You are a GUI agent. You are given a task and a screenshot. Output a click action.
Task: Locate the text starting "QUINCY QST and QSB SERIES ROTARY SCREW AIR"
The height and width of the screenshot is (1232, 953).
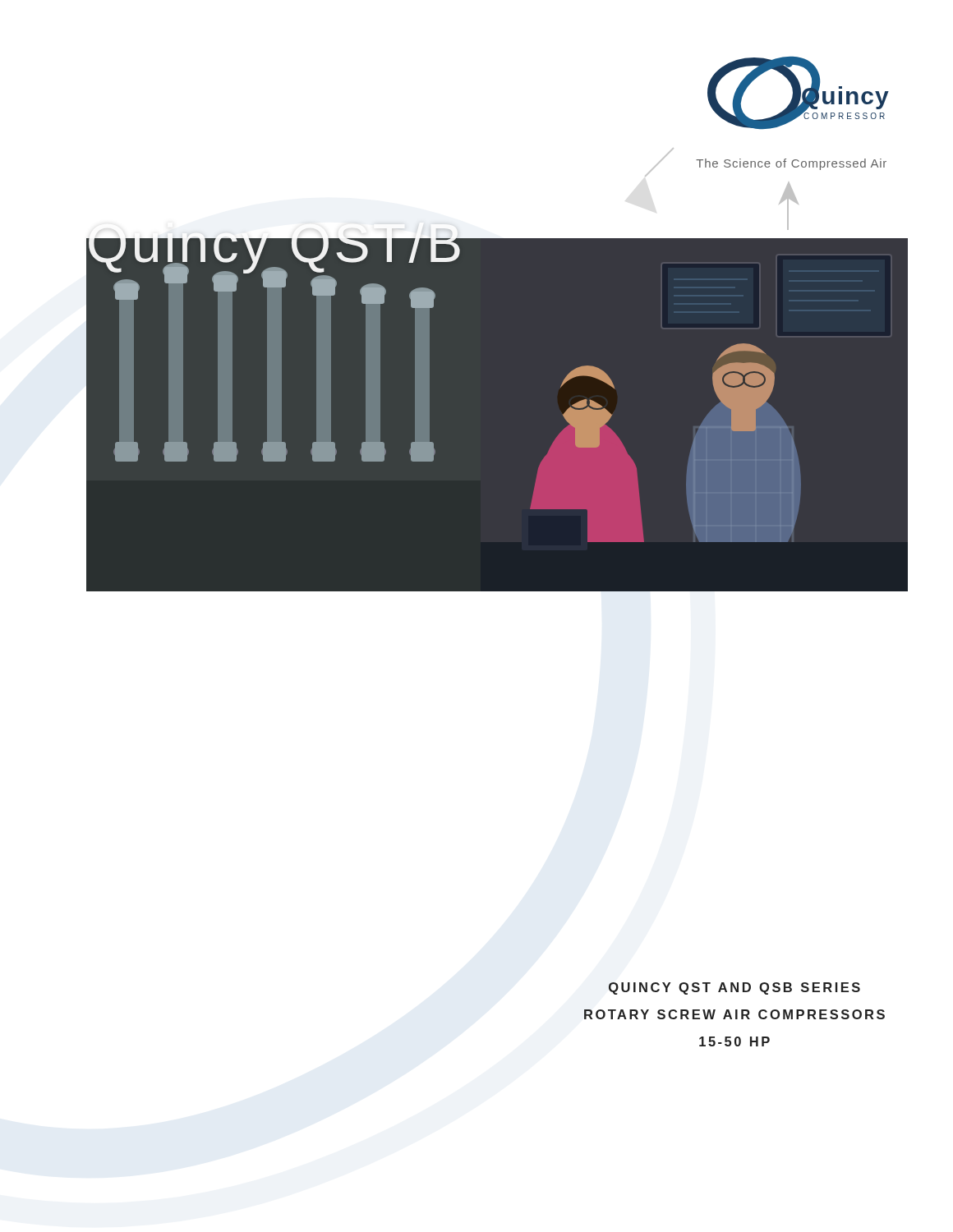click(x=735, y=1015)
